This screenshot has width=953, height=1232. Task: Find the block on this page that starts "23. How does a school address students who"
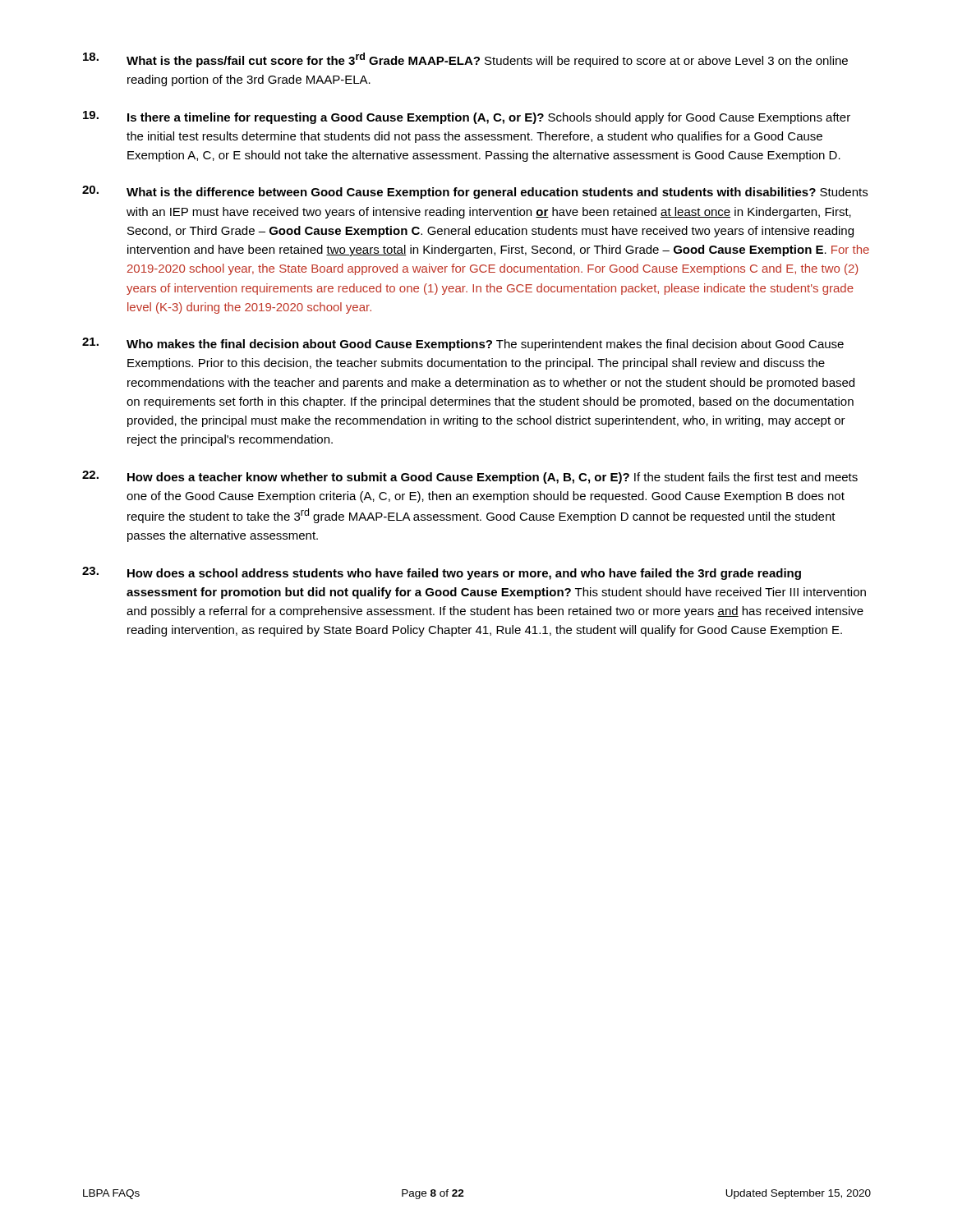click(476, 601)
